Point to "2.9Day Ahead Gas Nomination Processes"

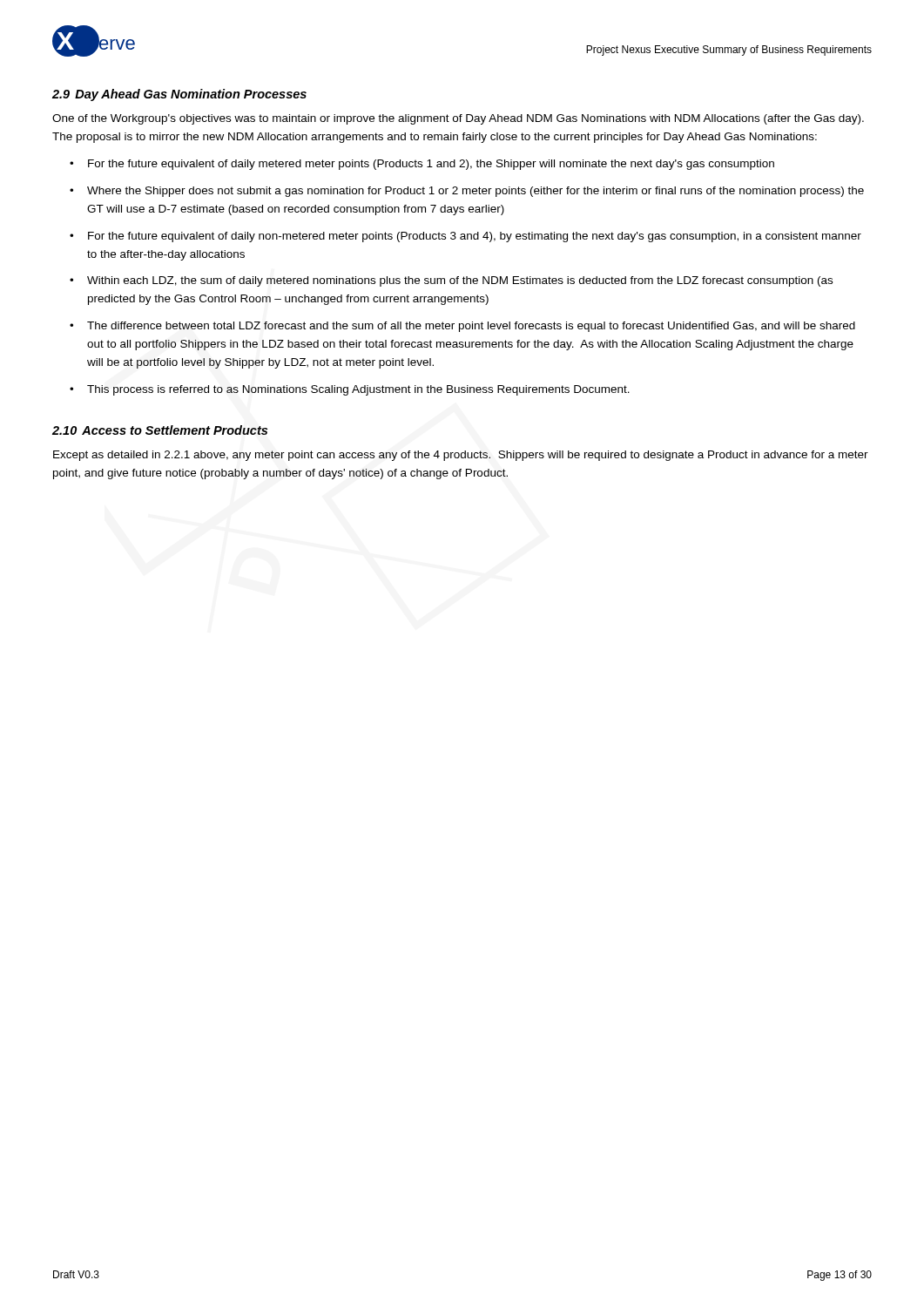point(180,94)
